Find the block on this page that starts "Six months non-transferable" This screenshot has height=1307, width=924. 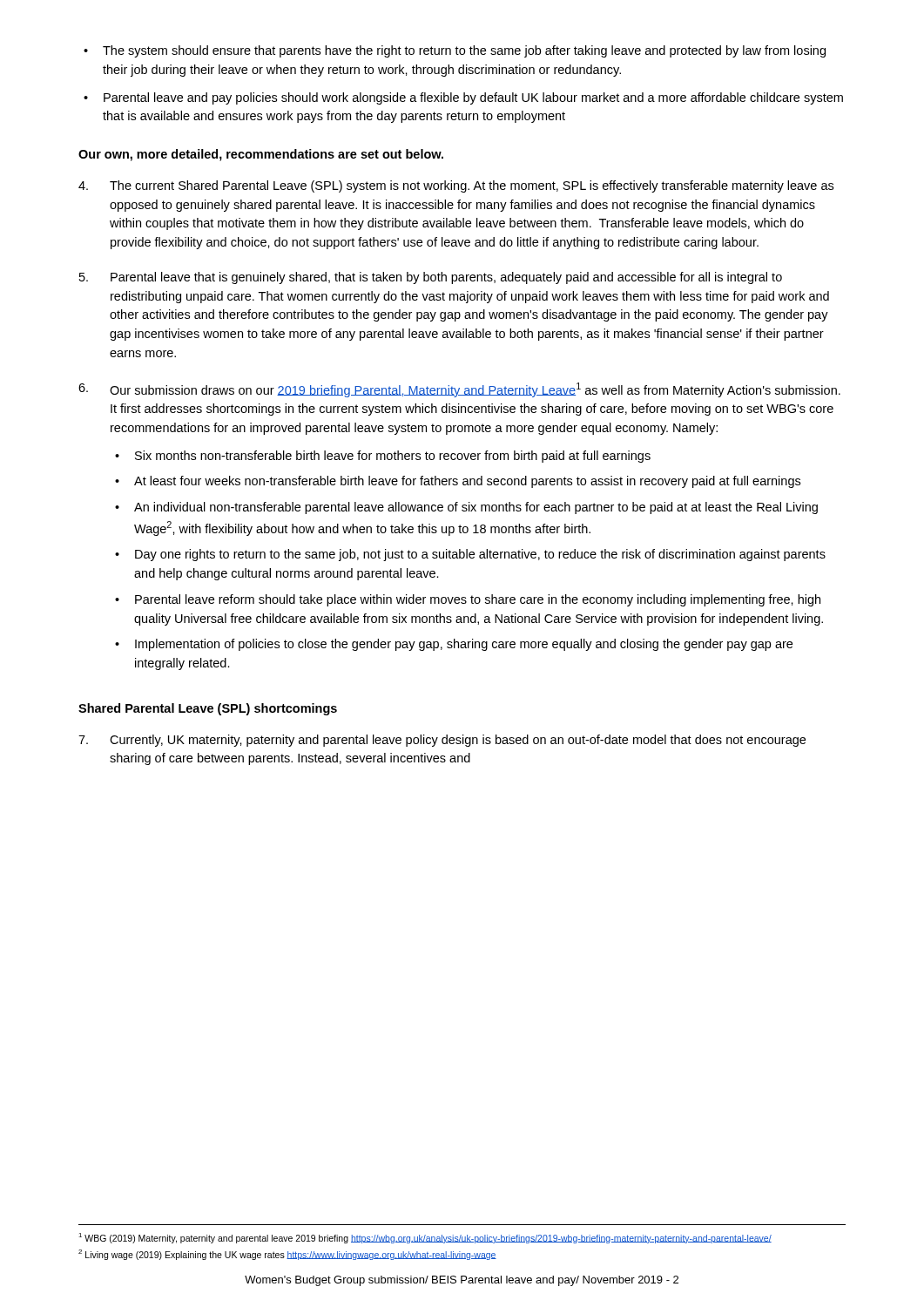point(478,456)
